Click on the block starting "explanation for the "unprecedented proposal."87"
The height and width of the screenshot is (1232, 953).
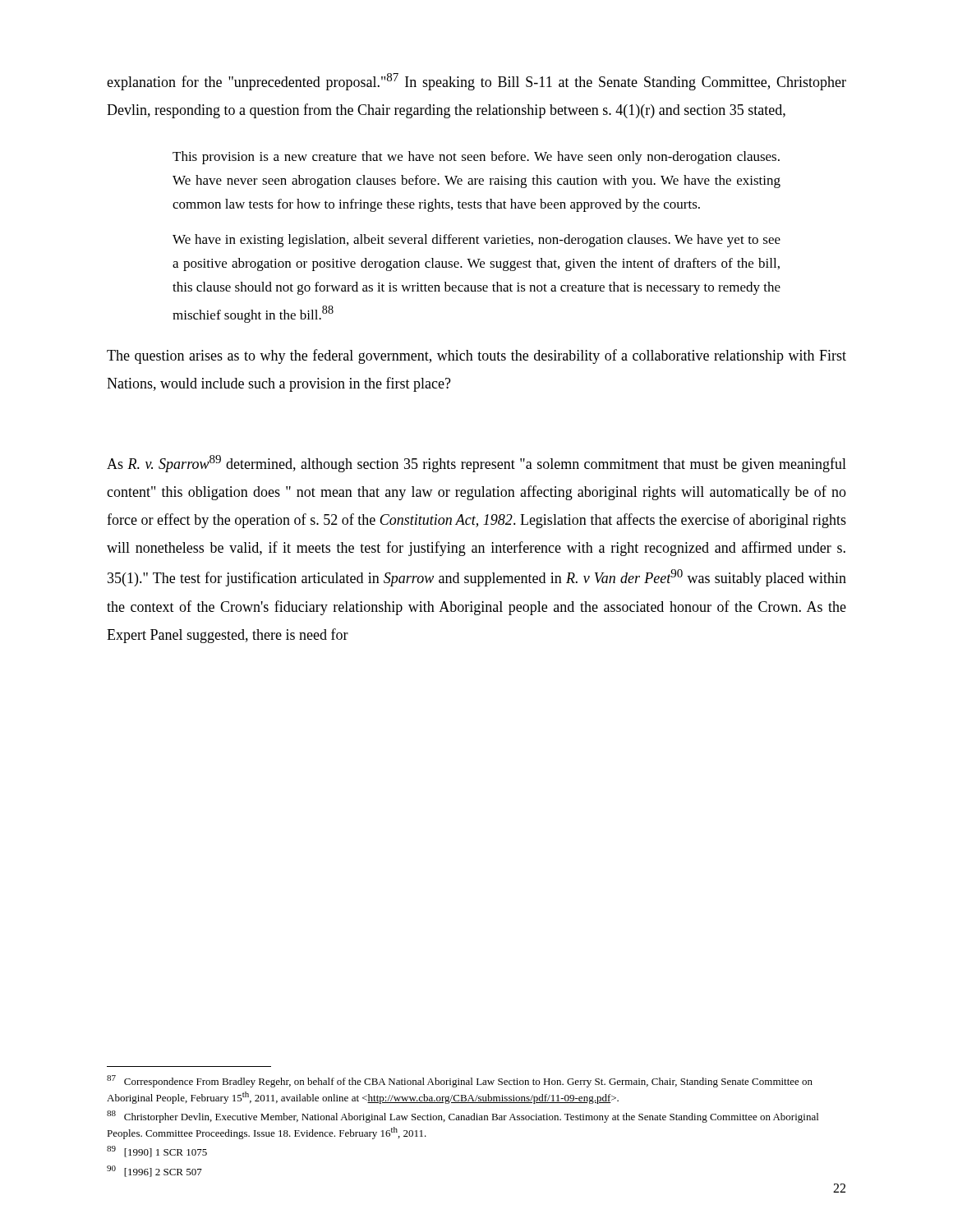[x=476, y=95]
